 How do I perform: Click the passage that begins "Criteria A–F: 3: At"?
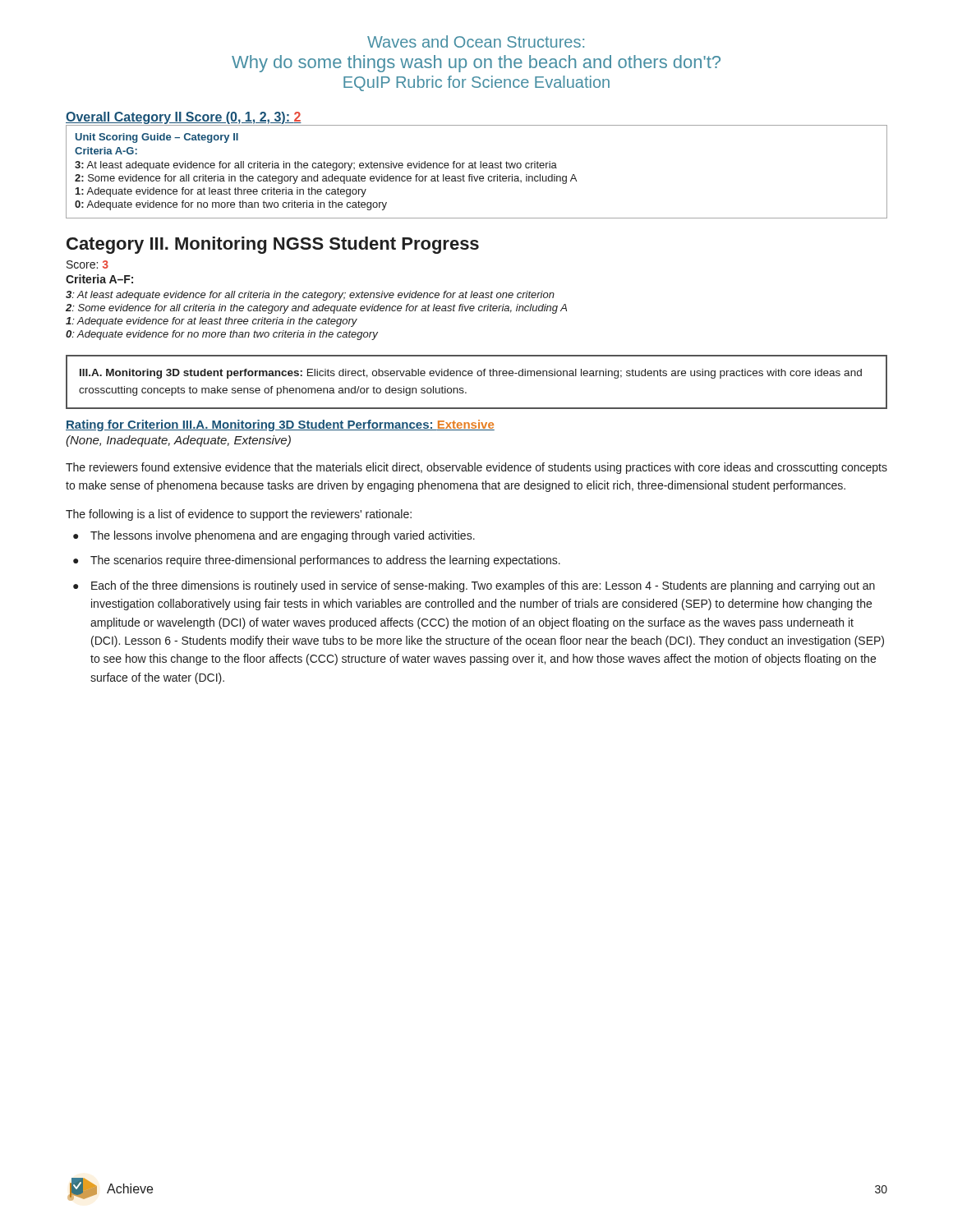476,306
